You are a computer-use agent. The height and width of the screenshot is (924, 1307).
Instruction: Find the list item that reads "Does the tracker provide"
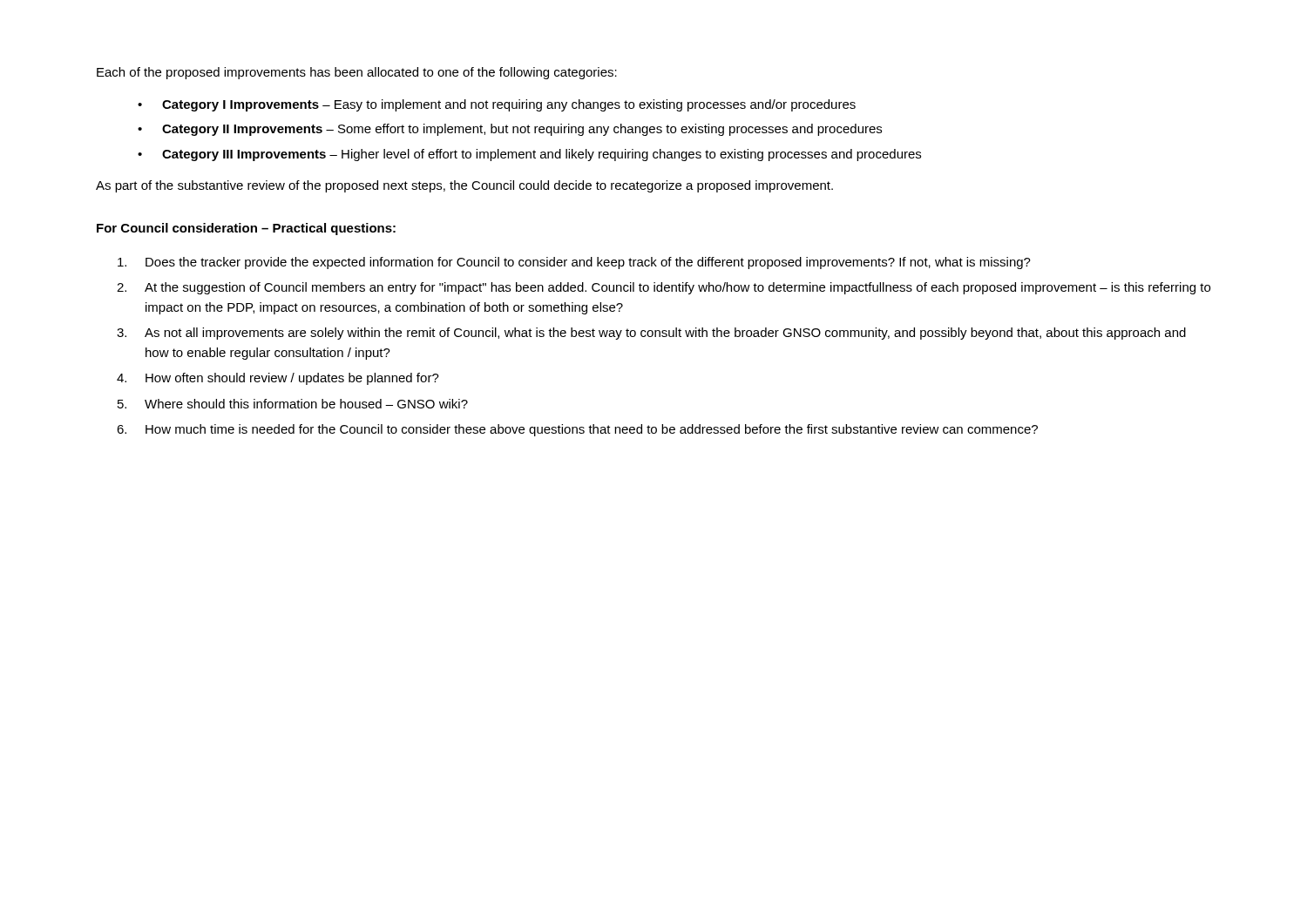pyautogui.click(x=664, y=262)
